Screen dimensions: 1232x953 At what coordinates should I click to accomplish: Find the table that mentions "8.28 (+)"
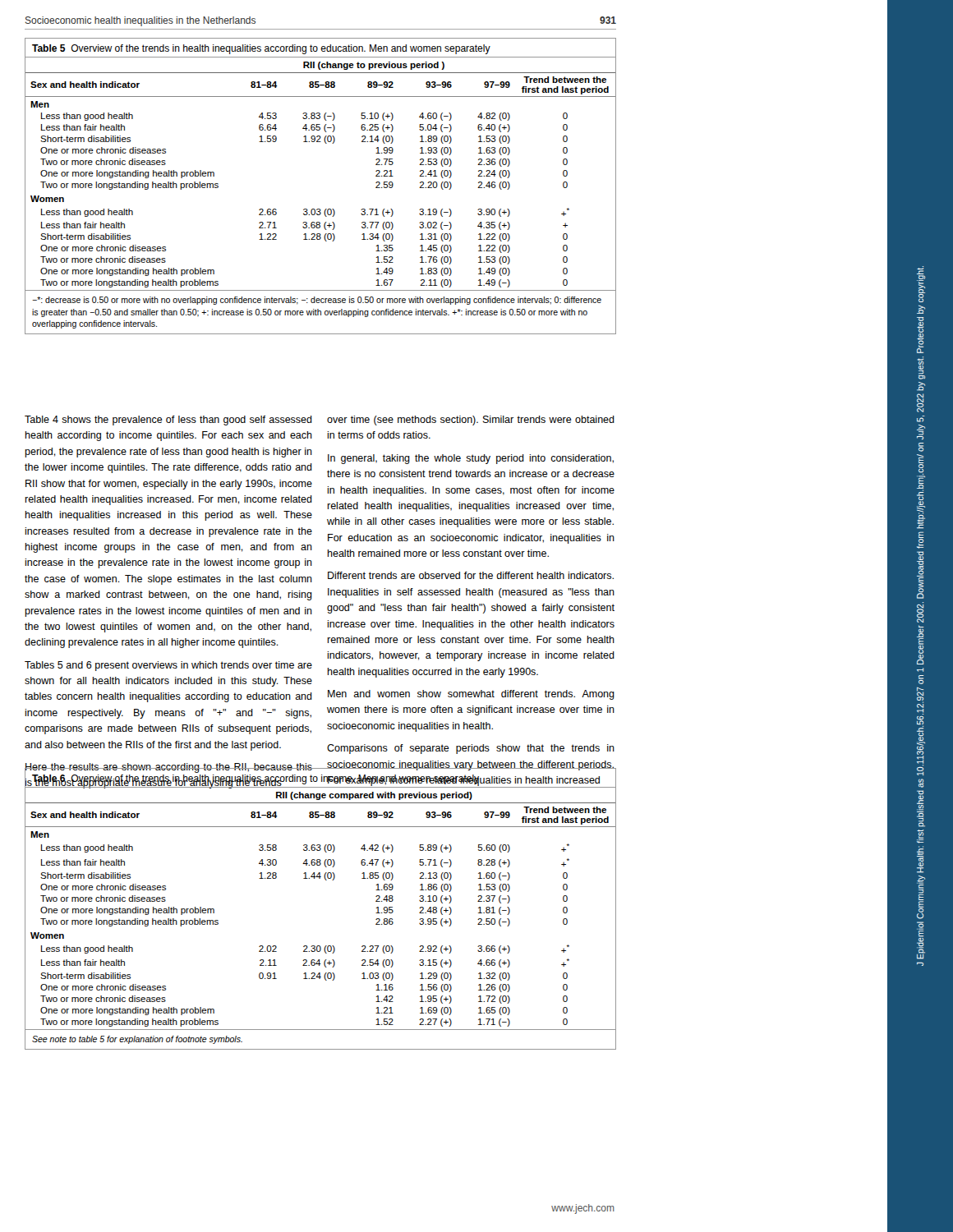320,909
